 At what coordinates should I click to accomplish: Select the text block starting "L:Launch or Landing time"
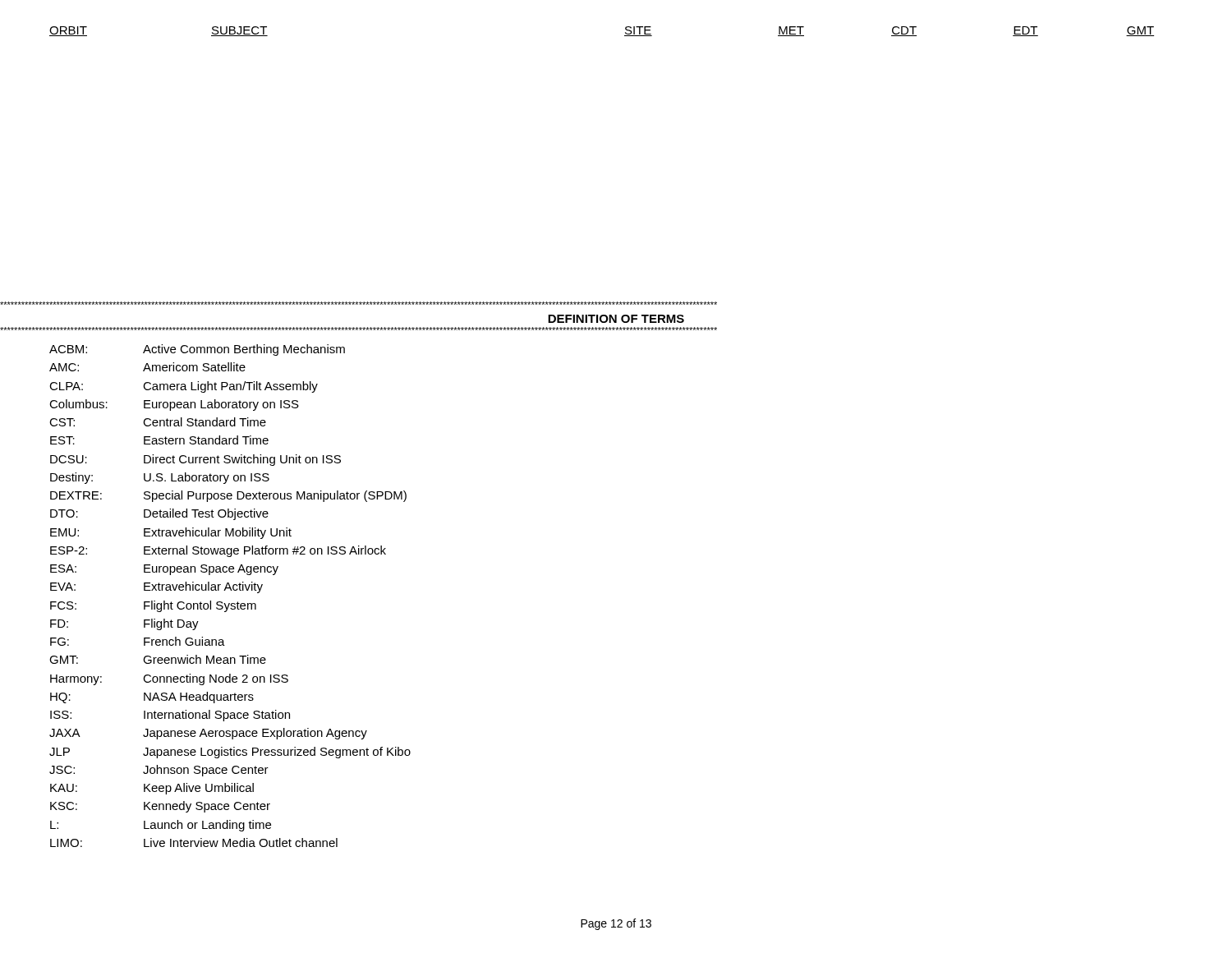click(232, 825)
